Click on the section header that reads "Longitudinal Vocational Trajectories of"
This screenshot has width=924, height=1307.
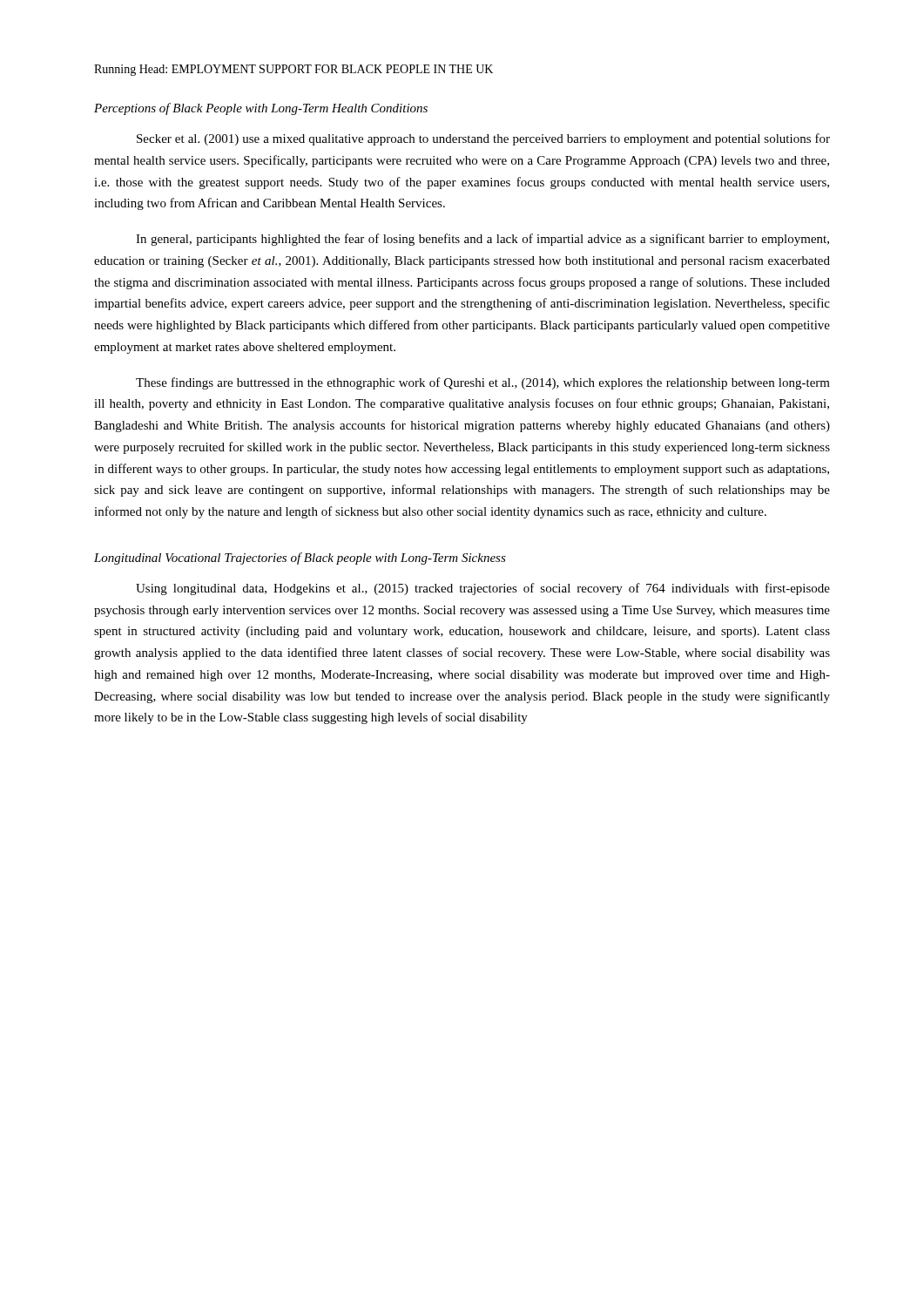(x=300, y=557)
